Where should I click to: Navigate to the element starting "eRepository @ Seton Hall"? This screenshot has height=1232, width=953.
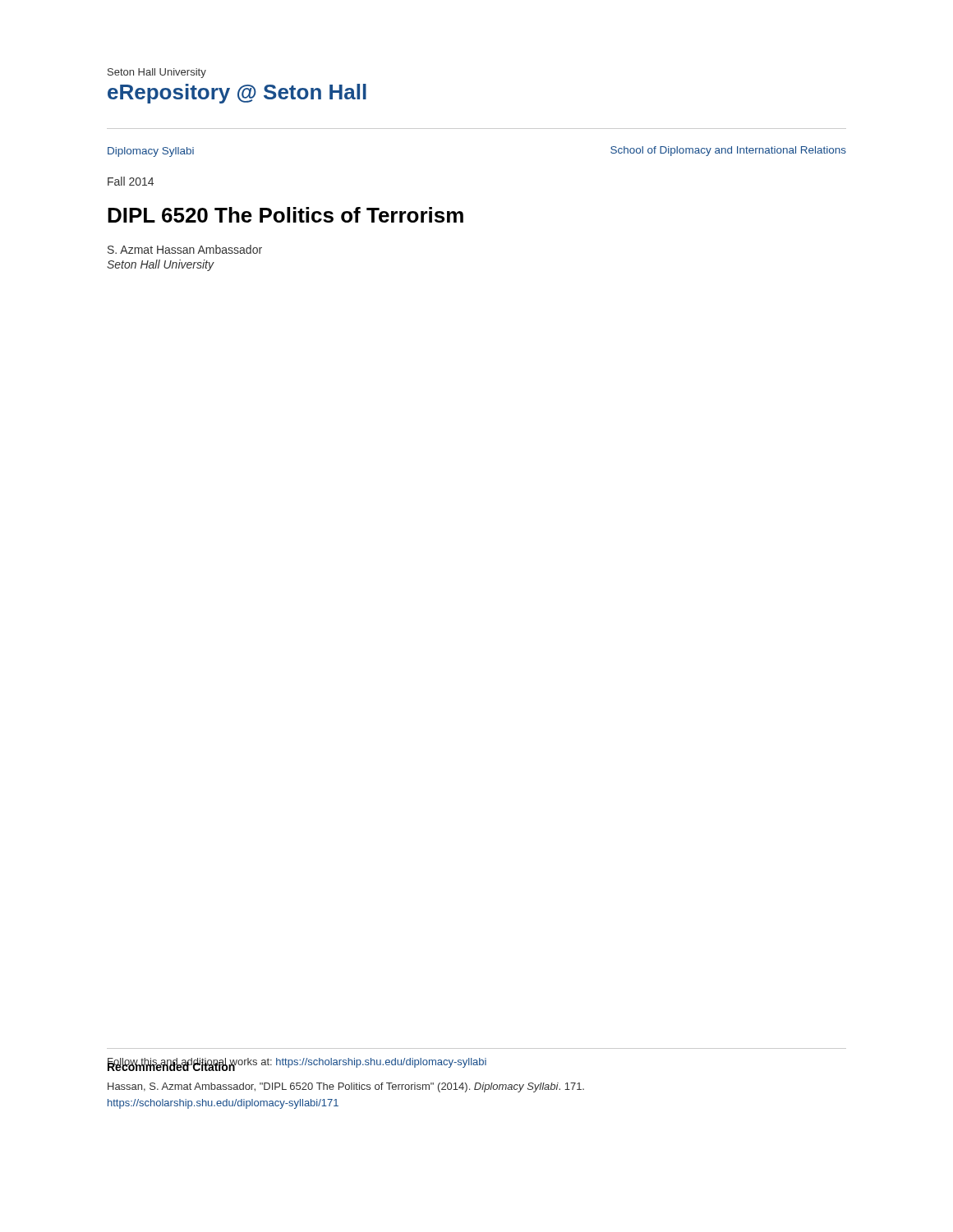pos(237,92)
